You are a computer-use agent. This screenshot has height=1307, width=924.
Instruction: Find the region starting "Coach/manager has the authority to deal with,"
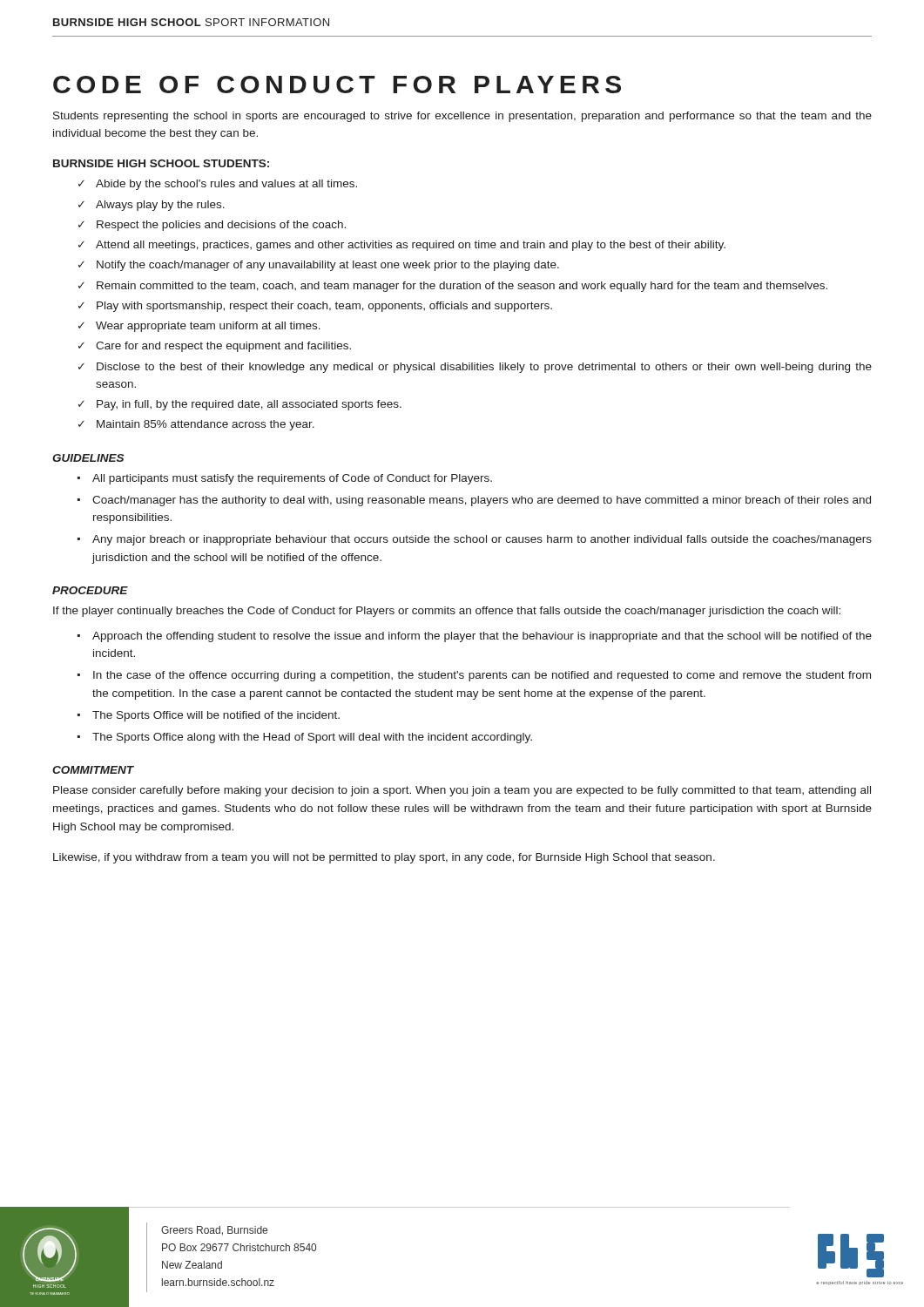tap(482, 508)
